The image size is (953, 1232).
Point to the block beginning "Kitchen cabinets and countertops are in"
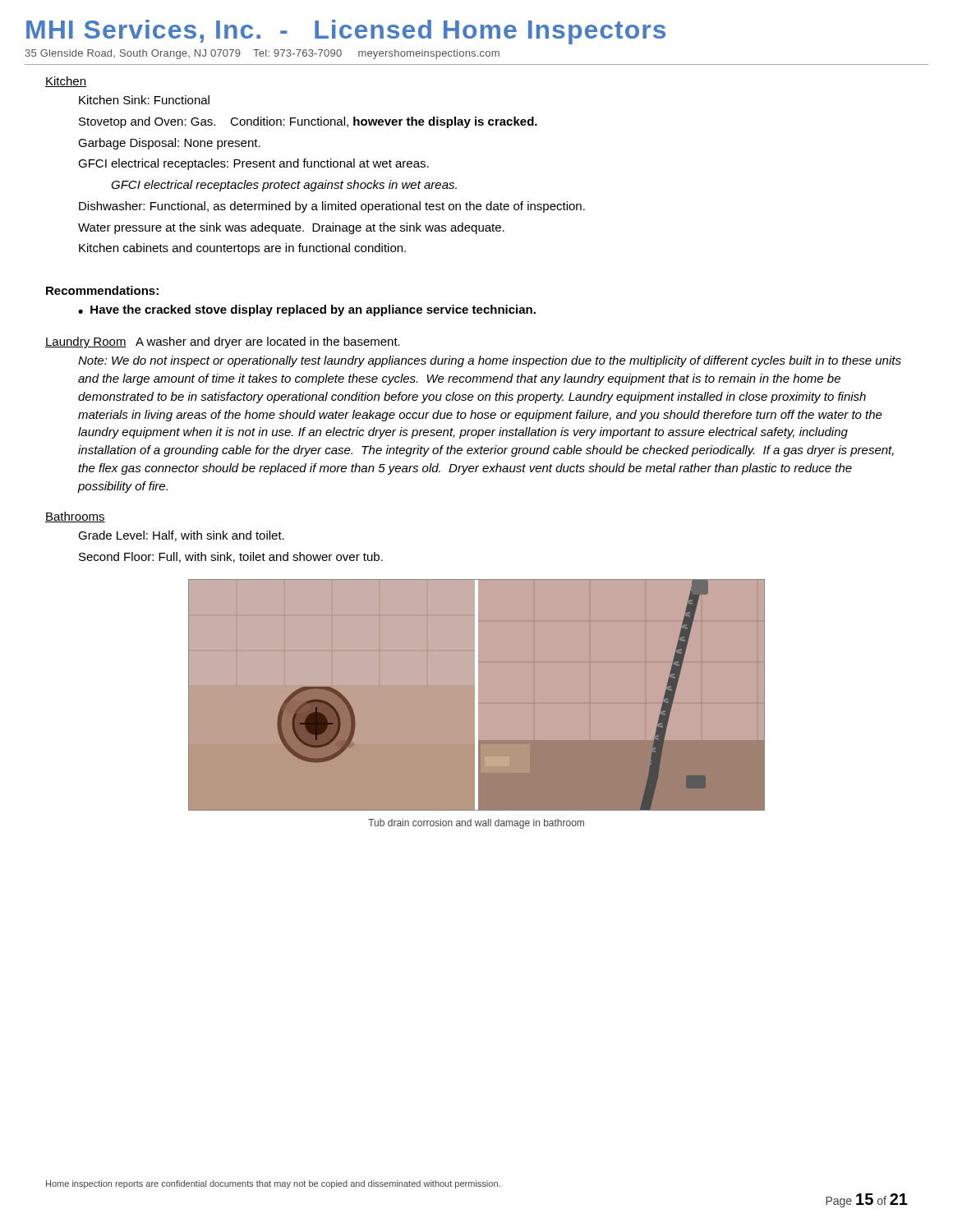[x=242, y=248]
